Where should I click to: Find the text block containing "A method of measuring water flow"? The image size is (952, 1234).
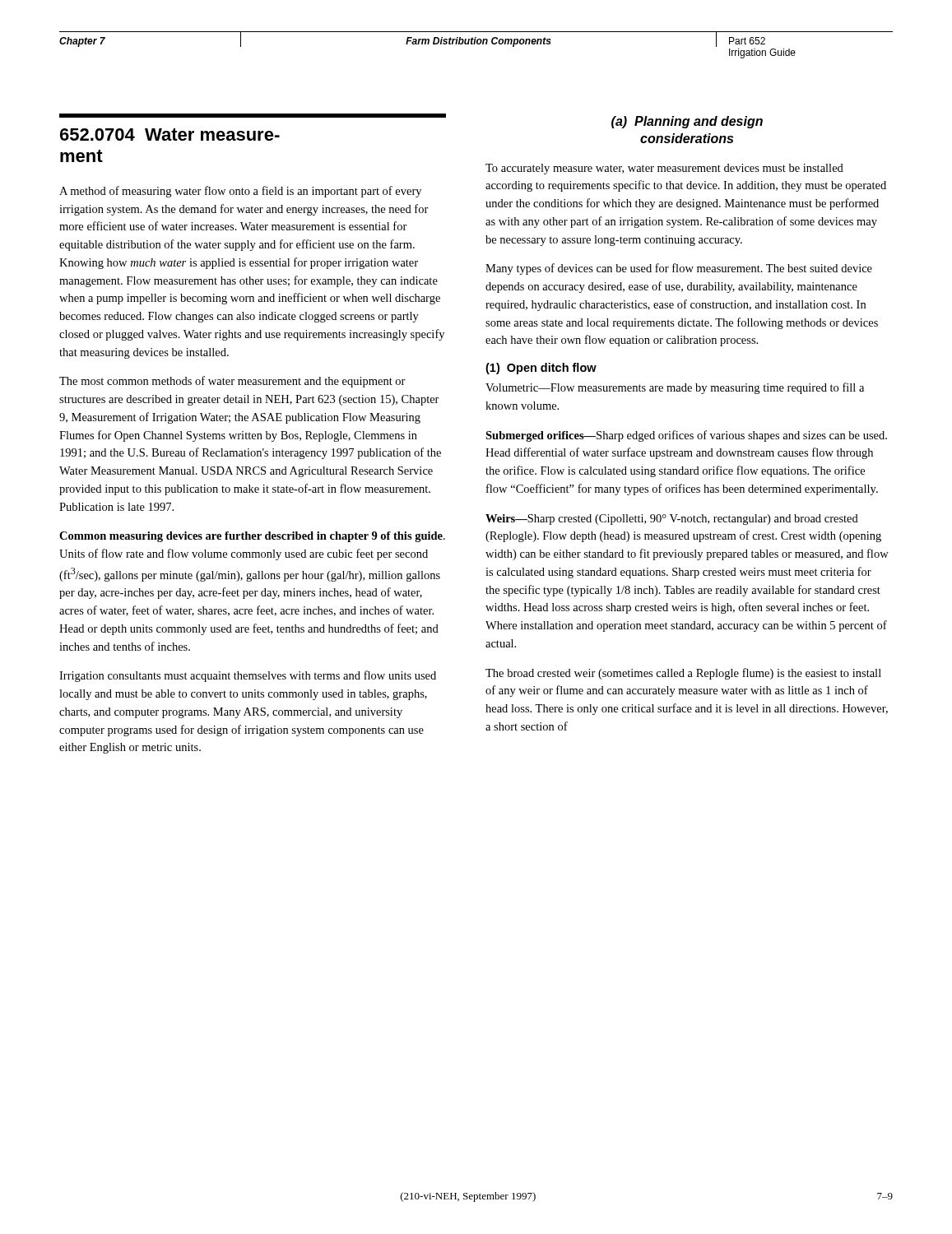252,271
